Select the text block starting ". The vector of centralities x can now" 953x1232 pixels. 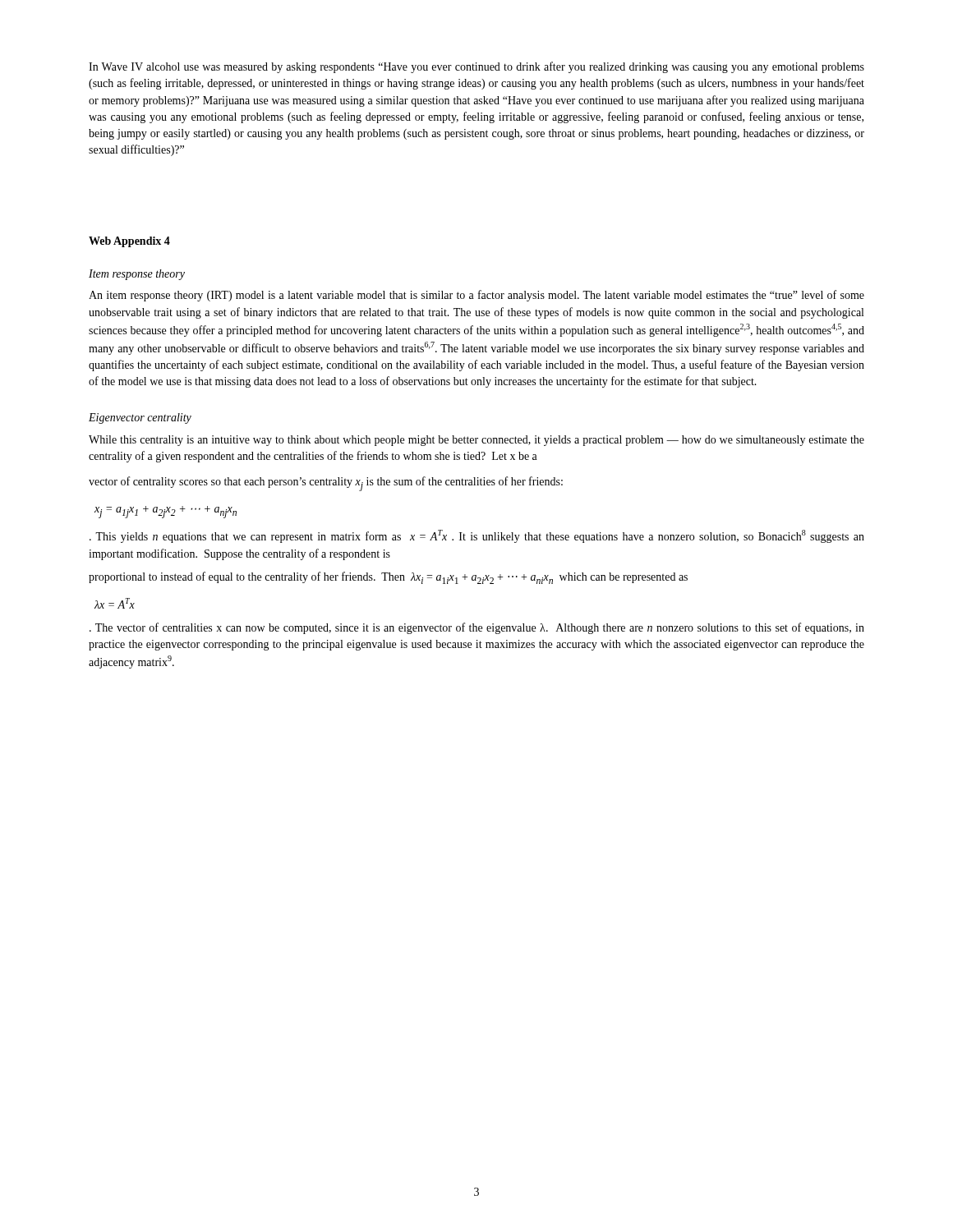pos(476,646)
